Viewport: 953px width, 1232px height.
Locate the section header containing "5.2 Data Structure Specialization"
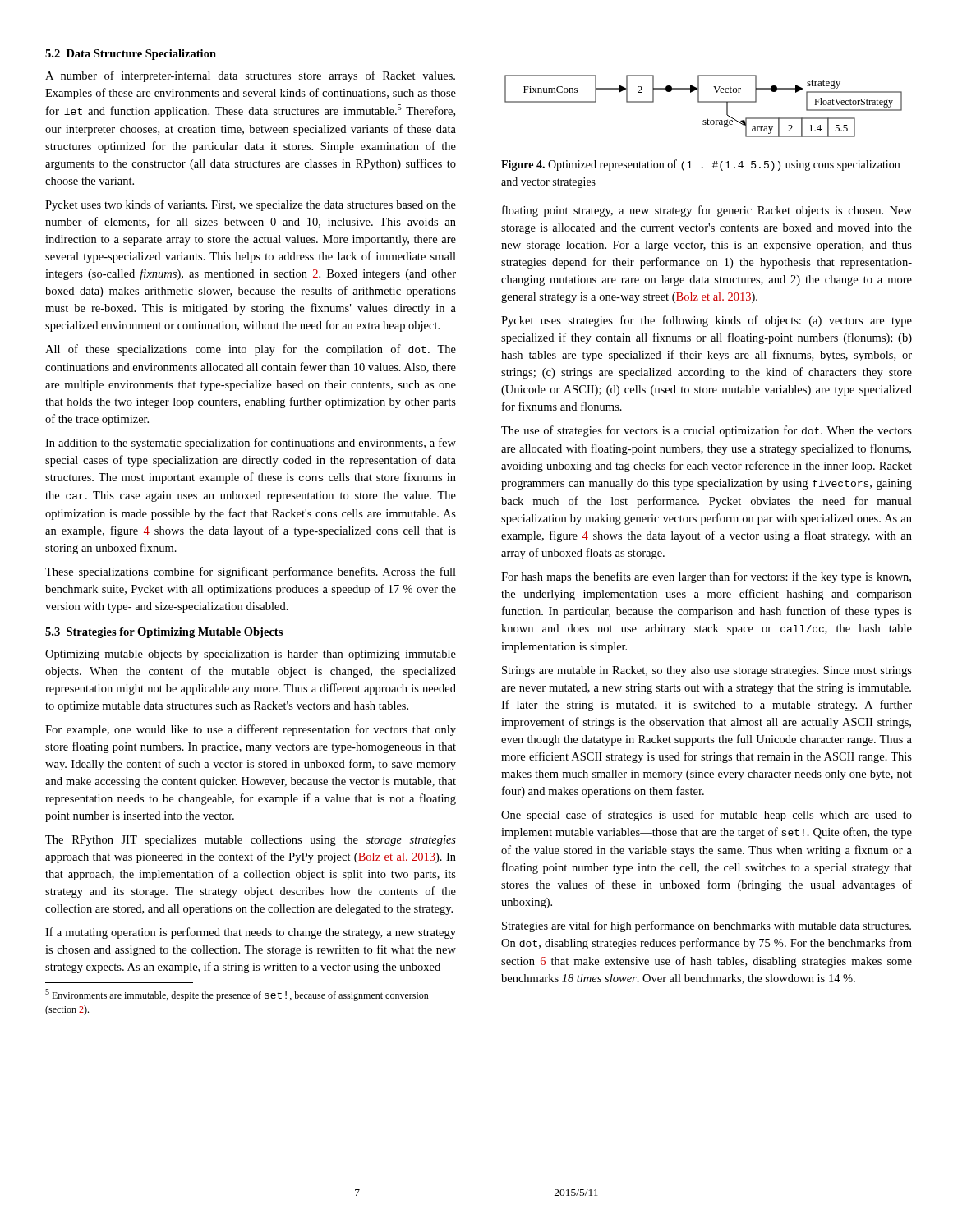click(131, 53)
